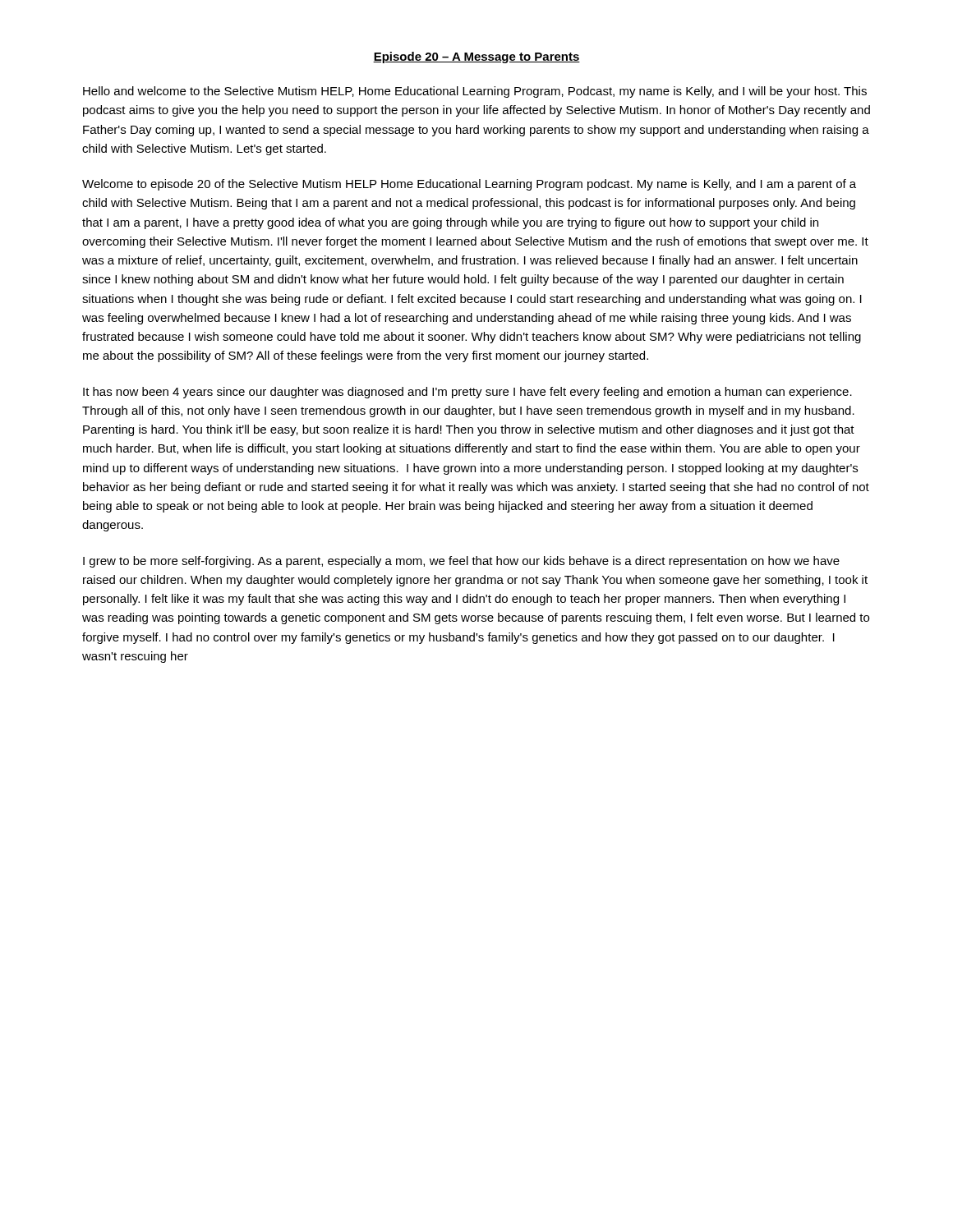953x1232 pixels.
Task: Navigate to the region starting "Welcome to episode 20 of the"
Action: 475,270
